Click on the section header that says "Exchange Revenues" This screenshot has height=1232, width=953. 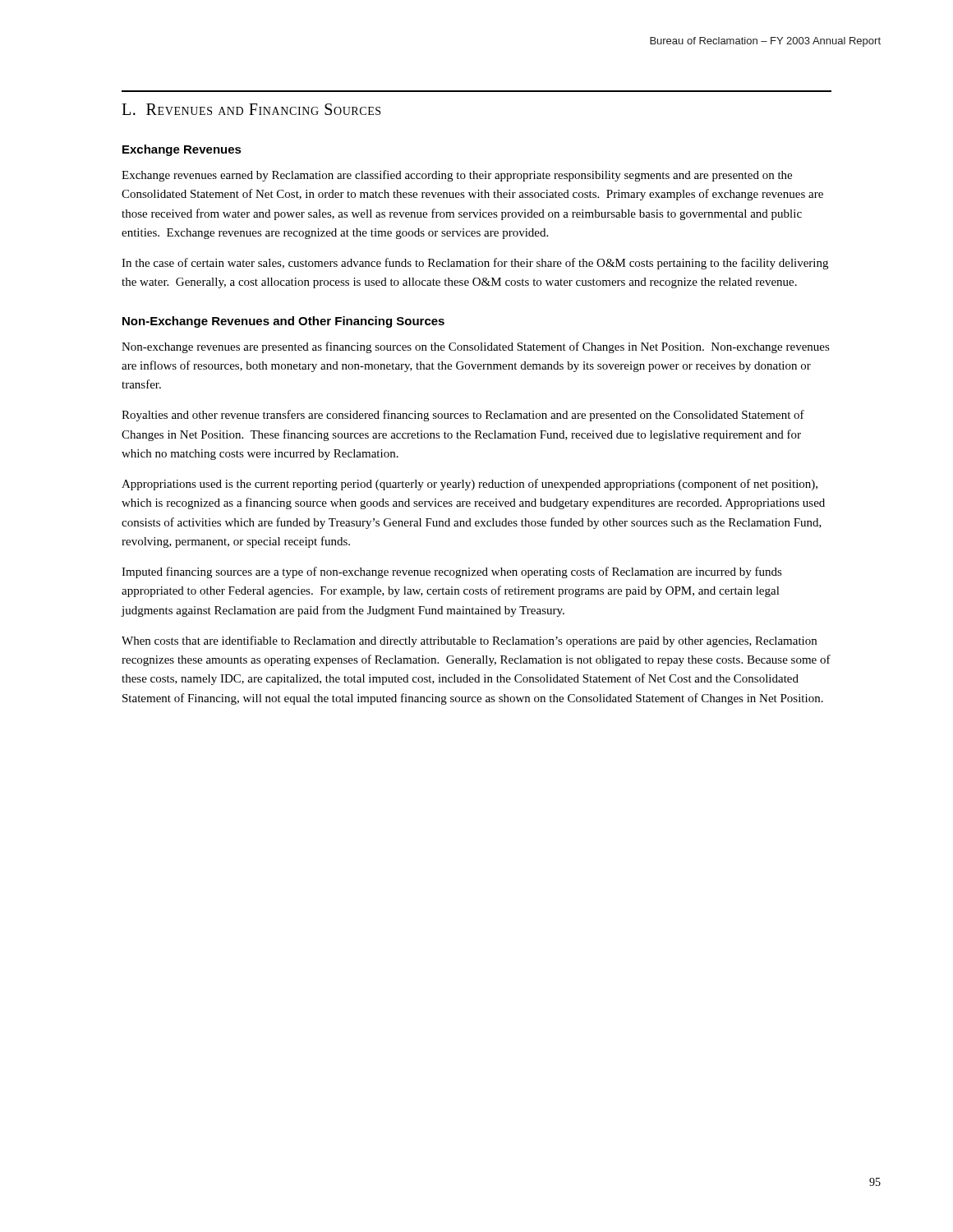click(182, 149)
